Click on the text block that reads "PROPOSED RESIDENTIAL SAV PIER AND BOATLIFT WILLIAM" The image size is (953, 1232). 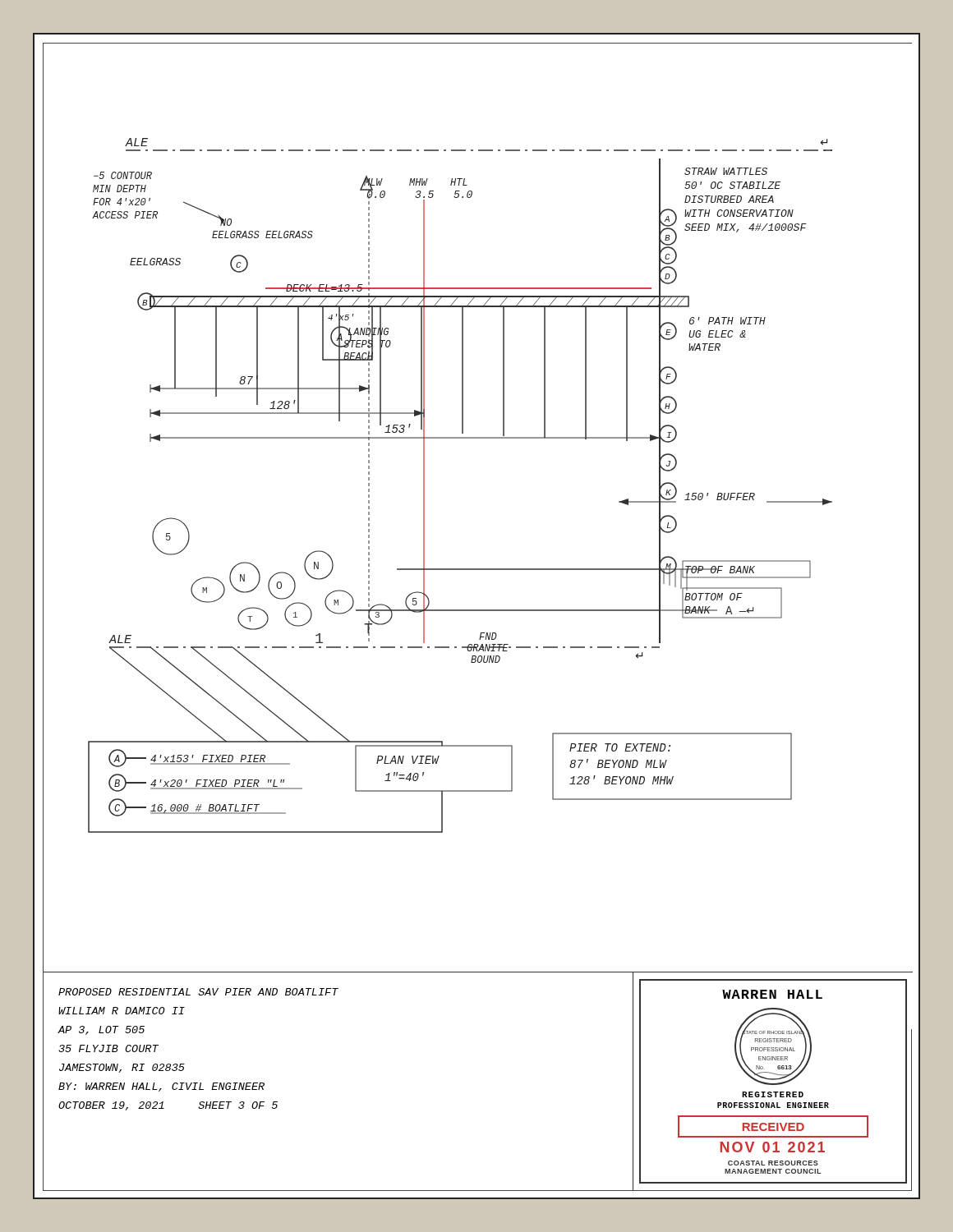coord(198,992)
